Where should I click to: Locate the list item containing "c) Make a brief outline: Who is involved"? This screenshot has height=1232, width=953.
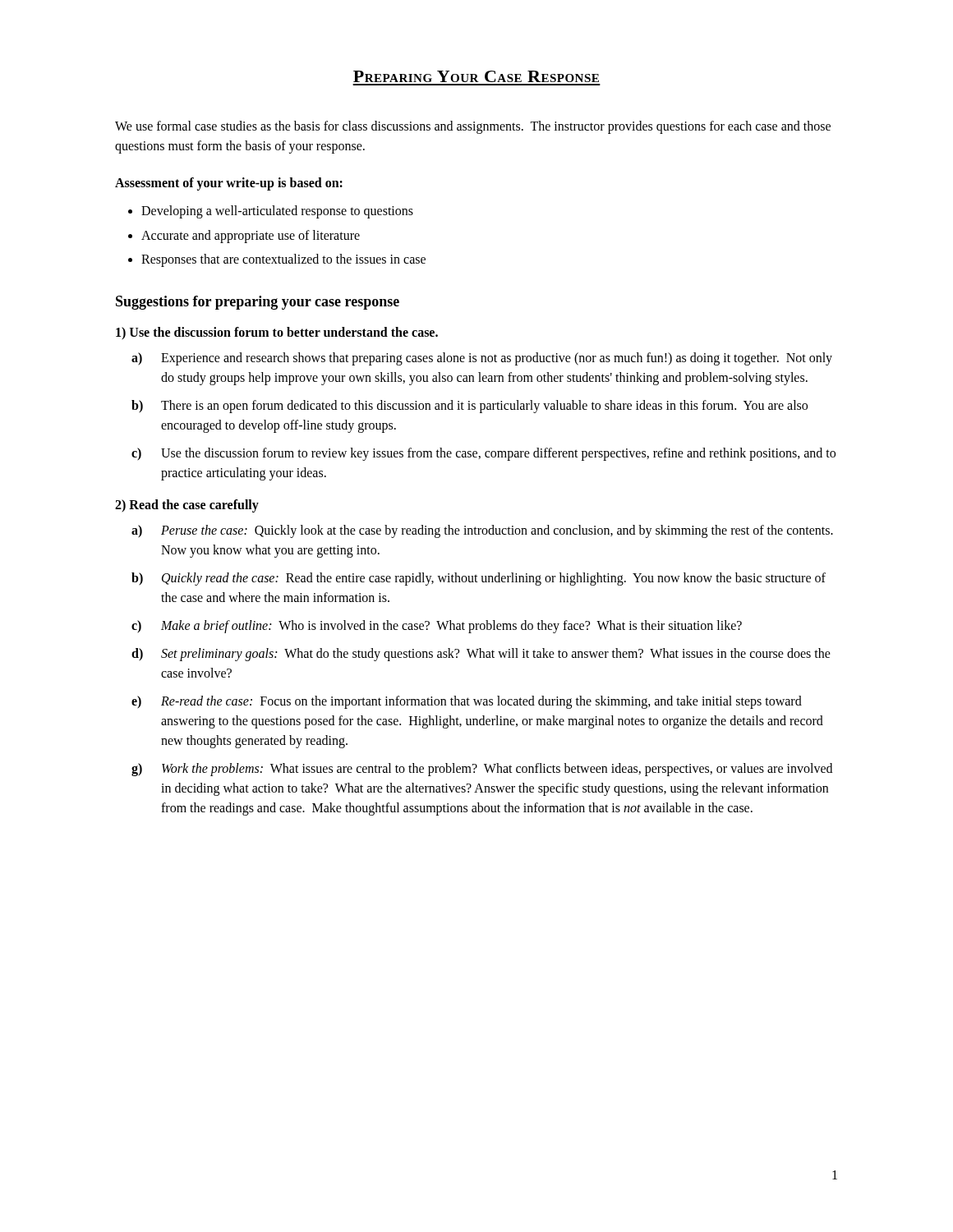(x=476, y=626)
